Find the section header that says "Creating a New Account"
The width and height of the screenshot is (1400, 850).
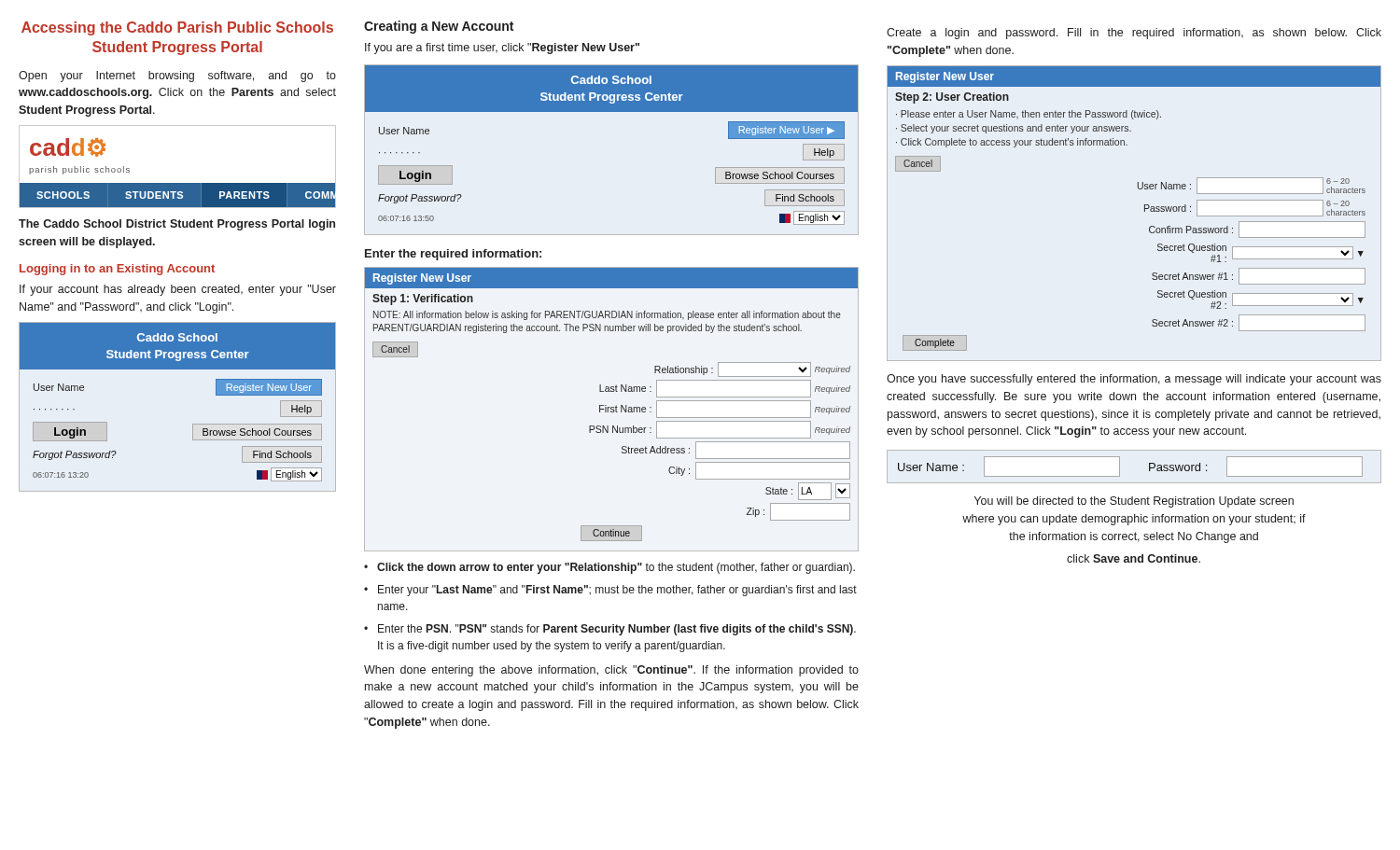point(439,27)
